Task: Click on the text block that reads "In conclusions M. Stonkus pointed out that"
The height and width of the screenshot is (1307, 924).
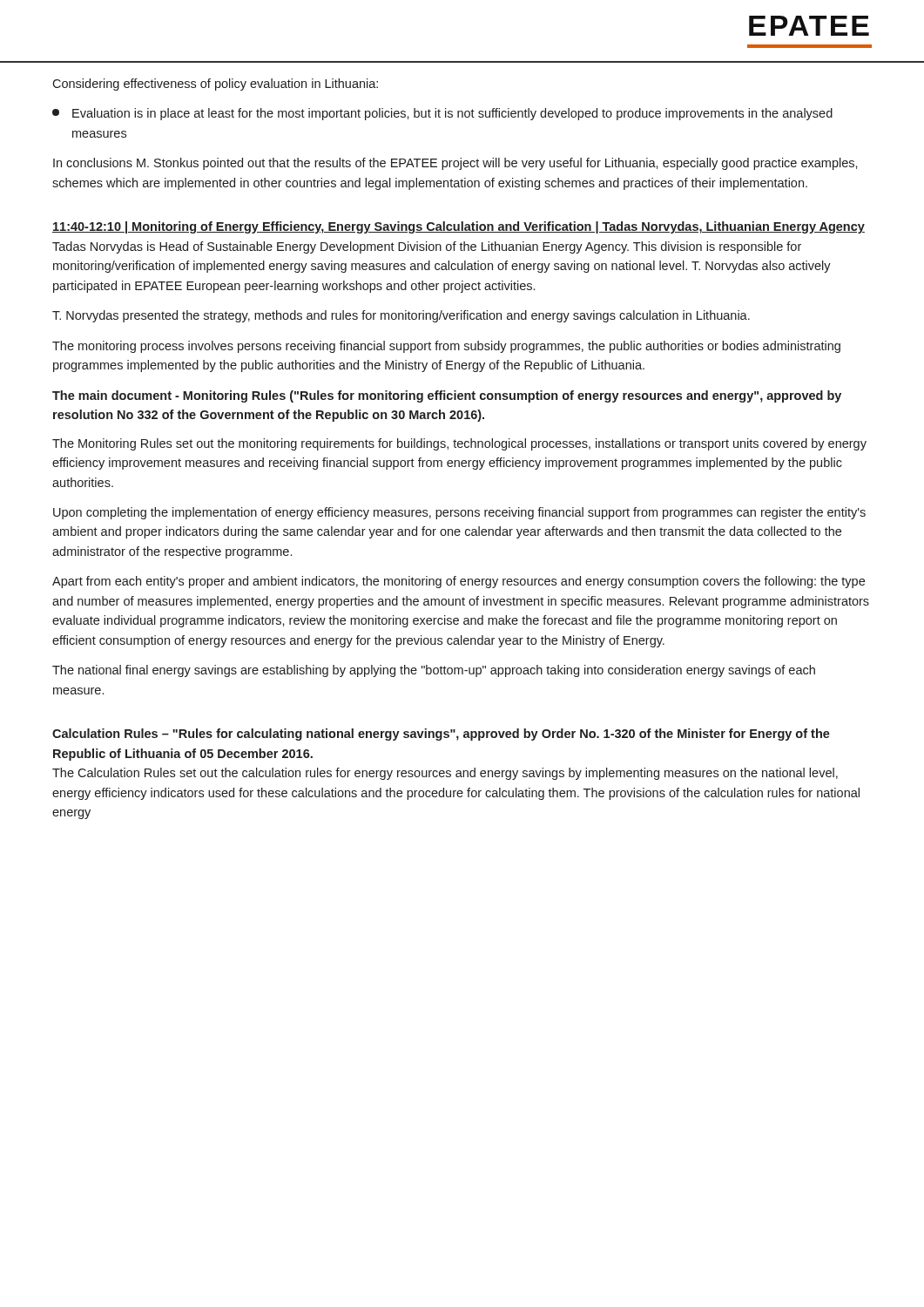Action: [462, 173]
